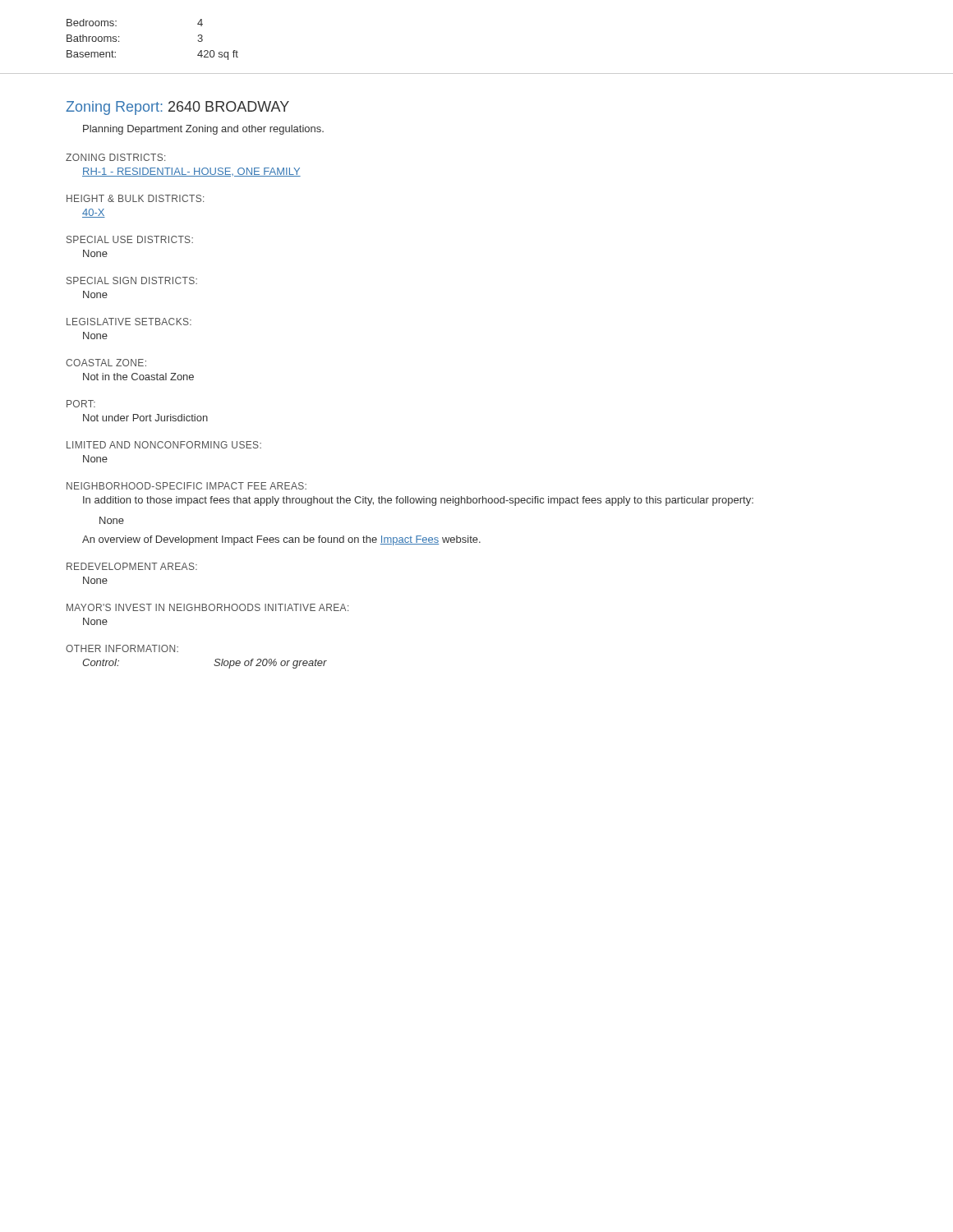The width and height of the screenshot is (953, 1232).
Task: Navigate to the text starting "COASTAL ZONE:"
Action: pyautogui.click(x=107, y=363)
